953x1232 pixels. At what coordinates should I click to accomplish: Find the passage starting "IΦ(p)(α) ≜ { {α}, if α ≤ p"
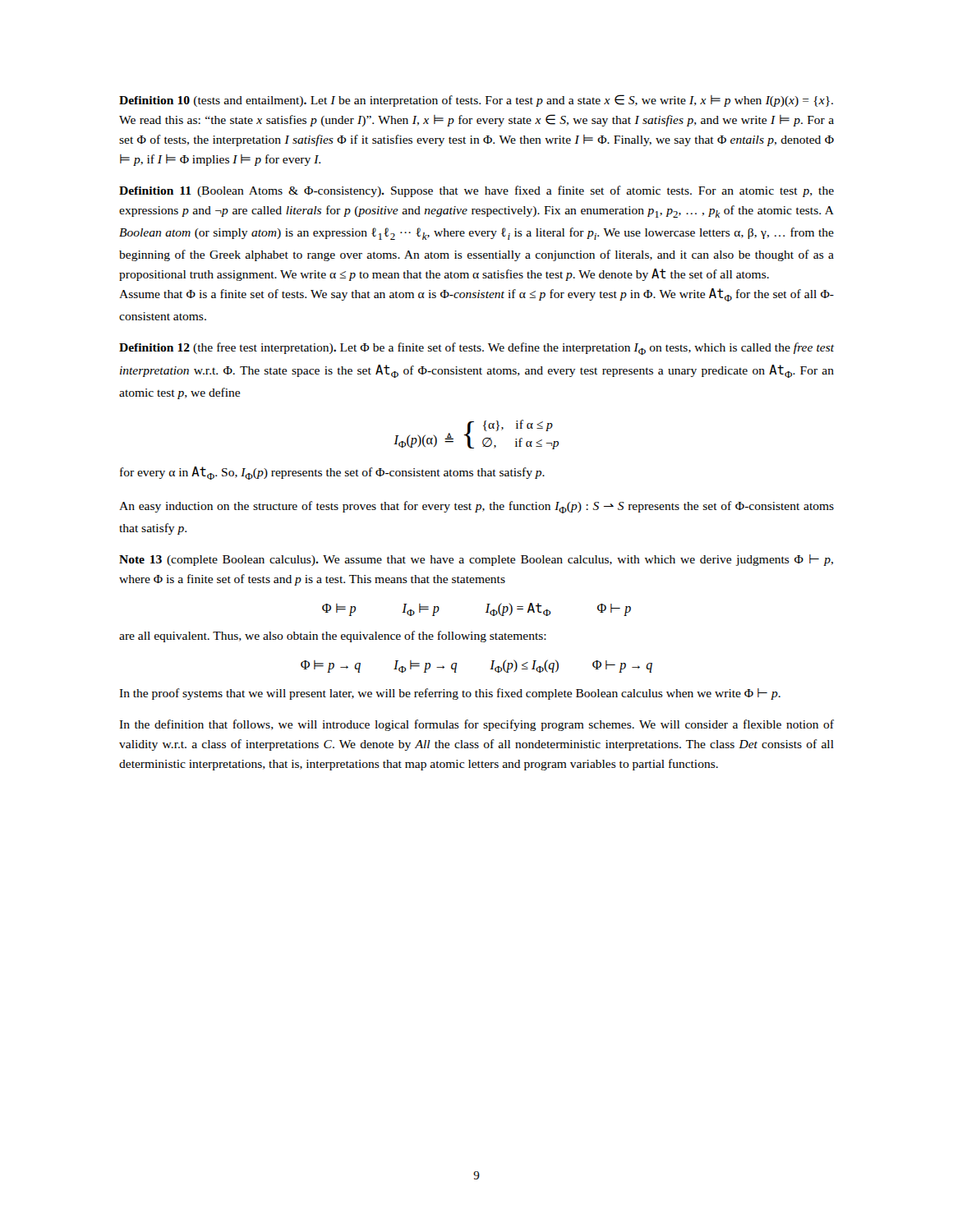tap(476, 434)
